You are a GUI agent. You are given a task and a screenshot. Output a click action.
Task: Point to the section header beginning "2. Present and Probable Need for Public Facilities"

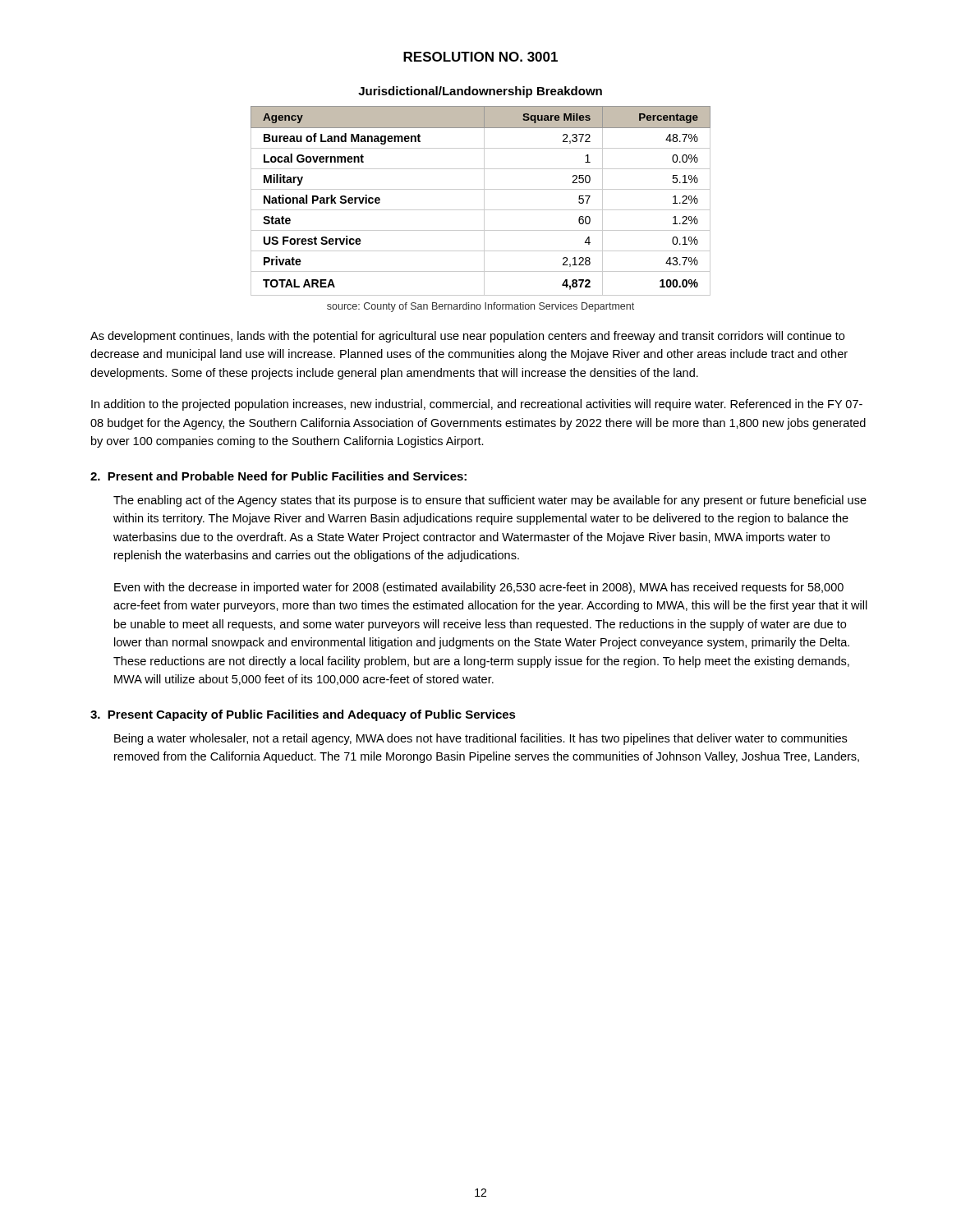pos(279,476)
